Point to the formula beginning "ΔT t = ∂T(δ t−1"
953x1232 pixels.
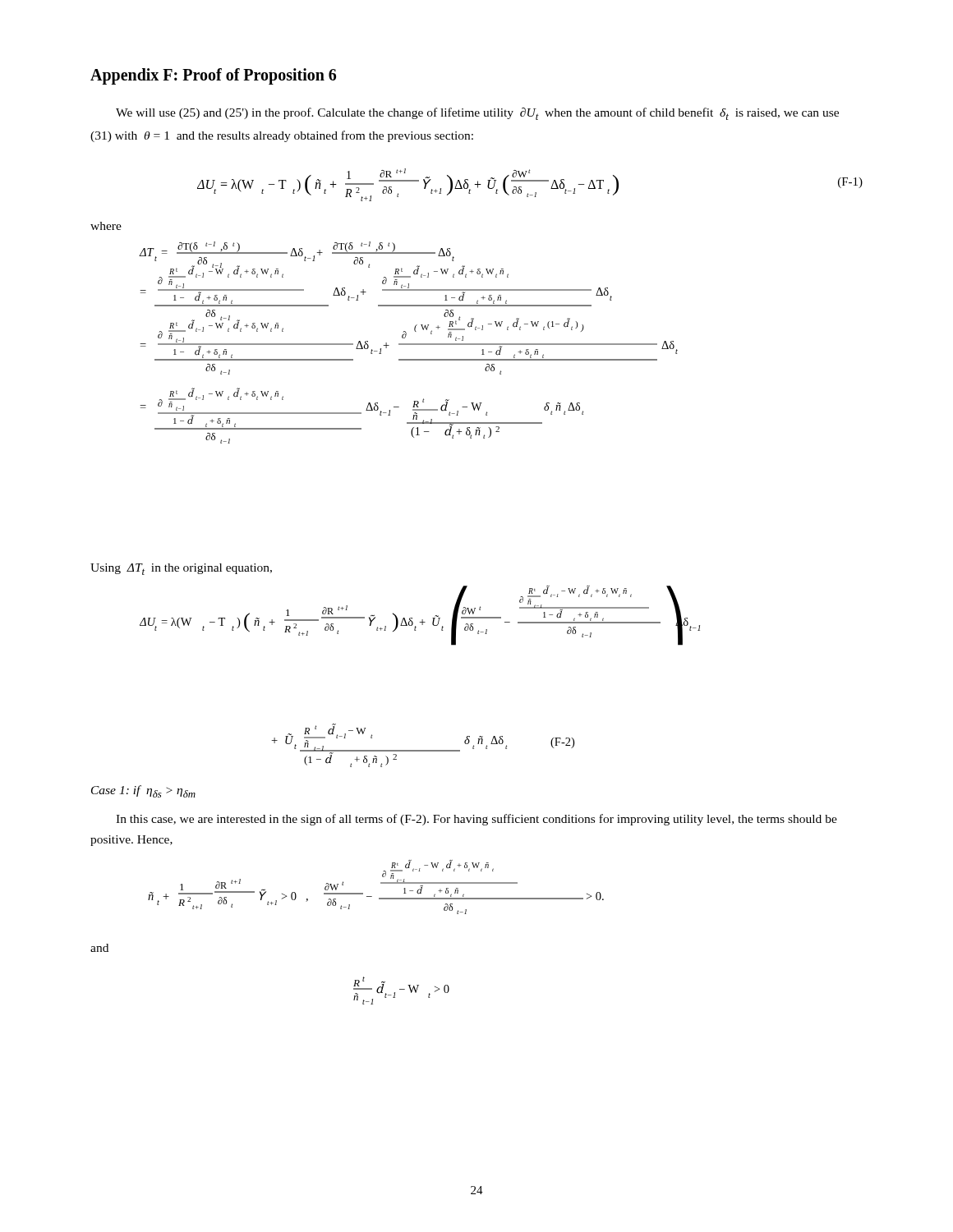(476, 394)
